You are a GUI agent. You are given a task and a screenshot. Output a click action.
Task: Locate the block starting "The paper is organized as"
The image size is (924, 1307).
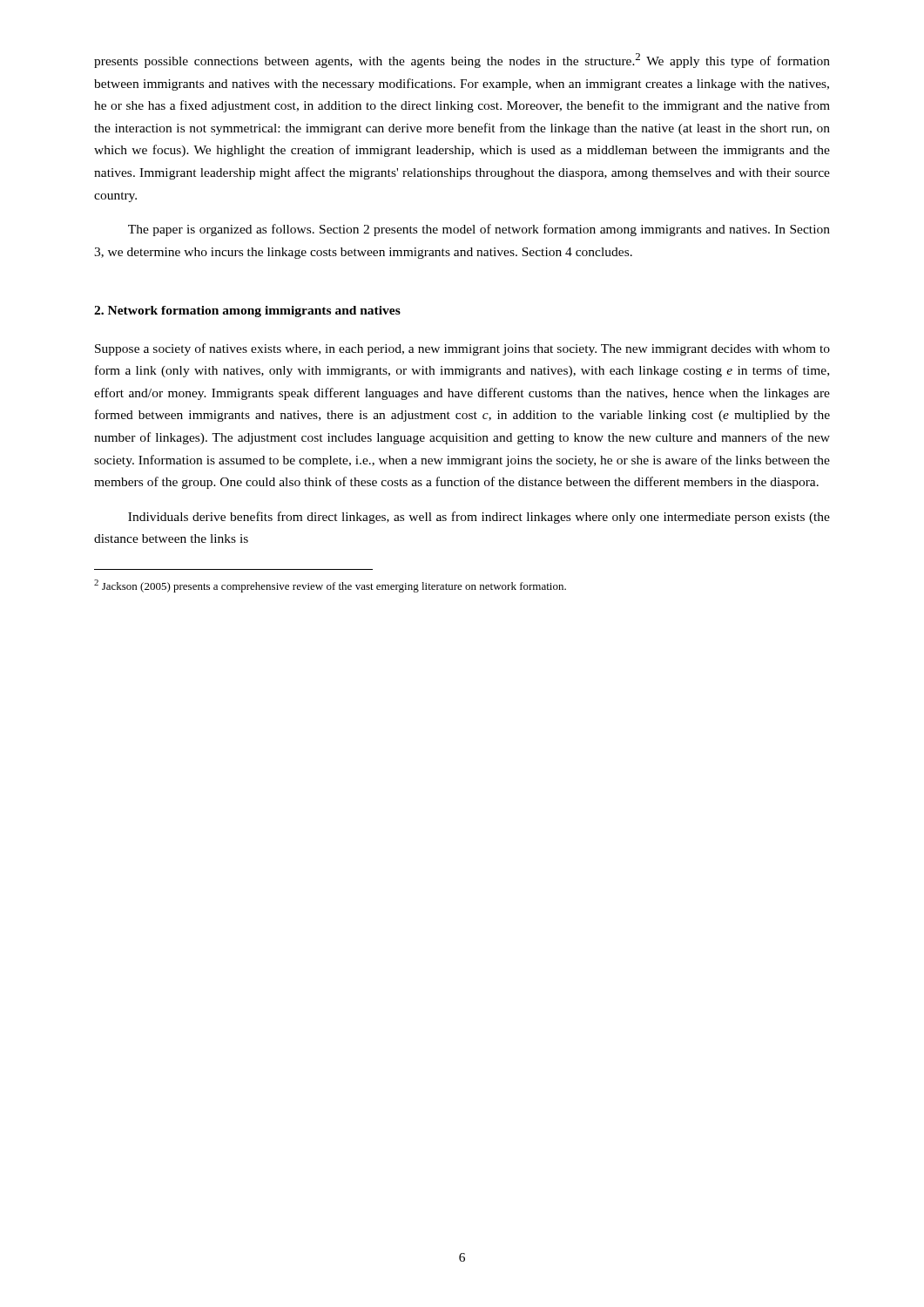pos(462,240)
